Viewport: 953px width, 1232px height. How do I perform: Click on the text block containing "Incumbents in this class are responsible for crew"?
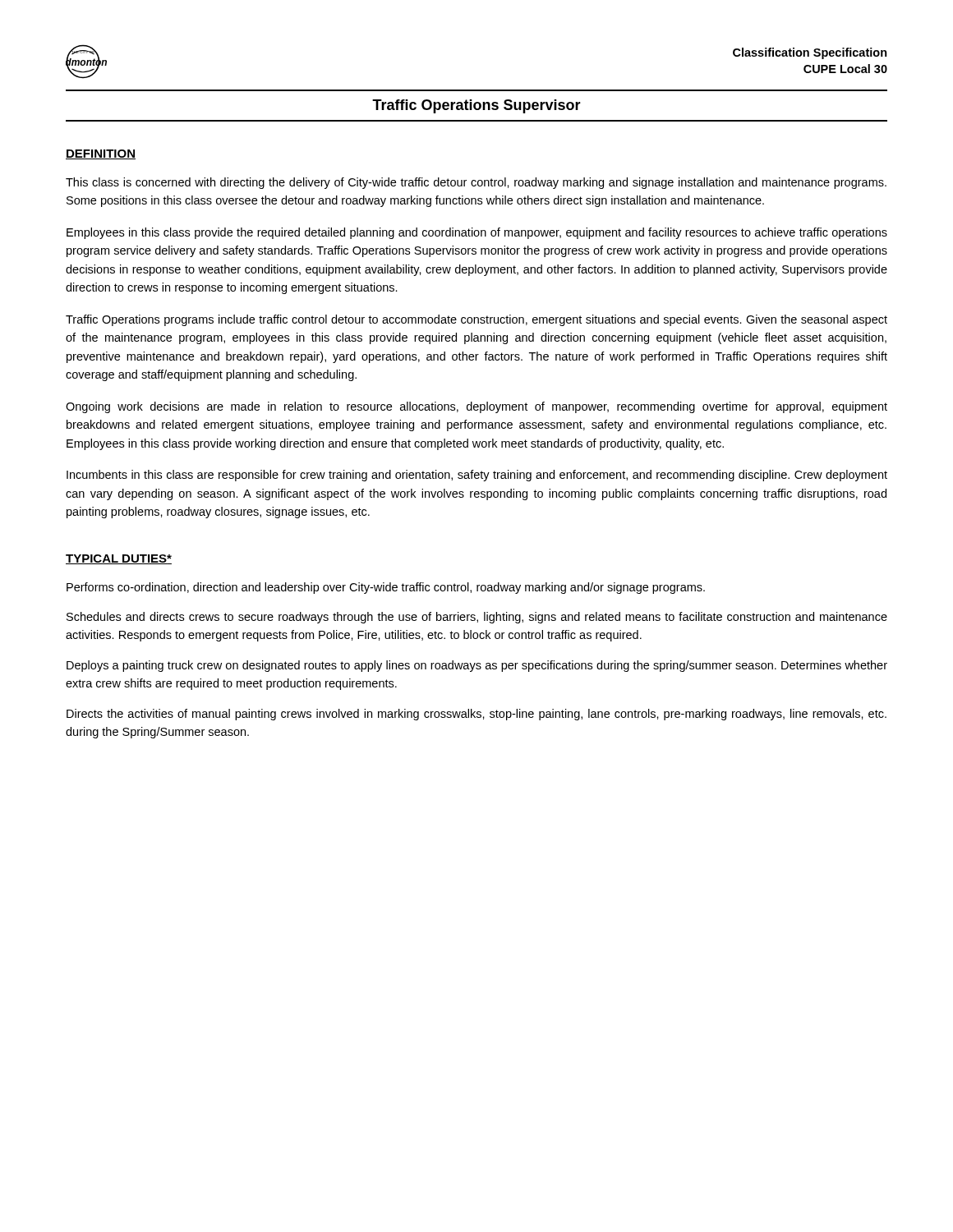(x=476, y=493)
